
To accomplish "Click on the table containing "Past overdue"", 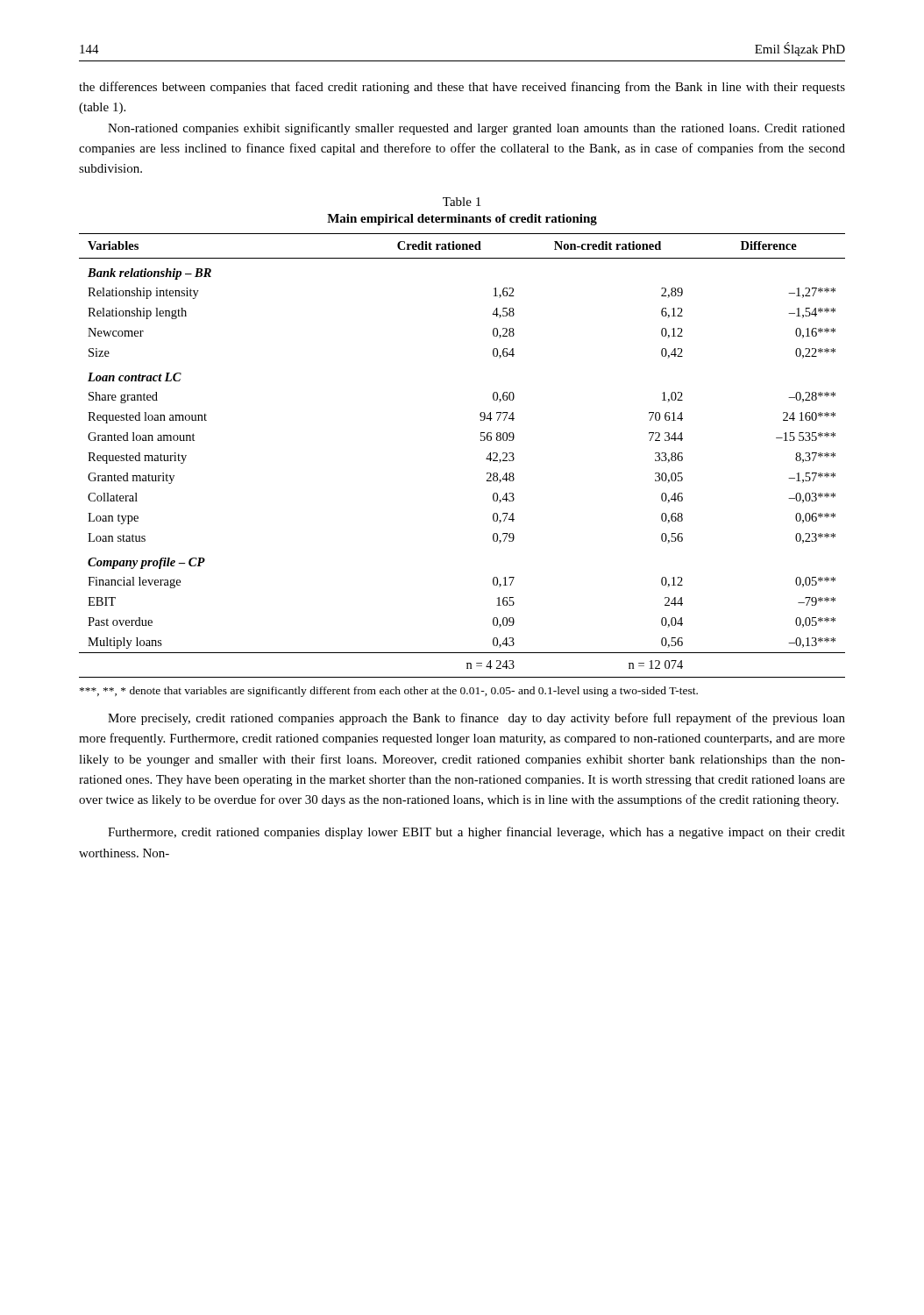I will [462, 456].
